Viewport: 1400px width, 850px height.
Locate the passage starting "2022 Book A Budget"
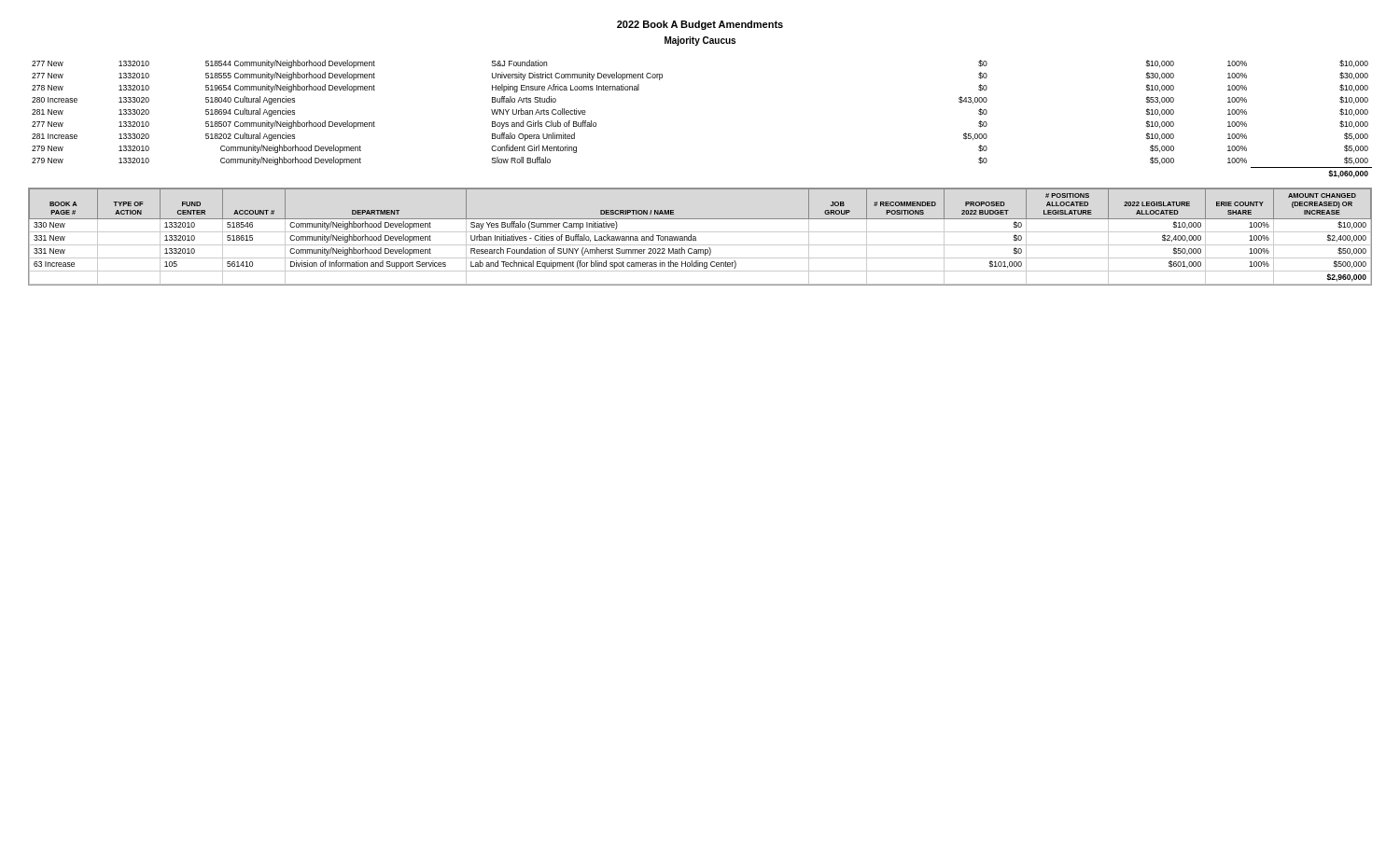tap(700, 32)
